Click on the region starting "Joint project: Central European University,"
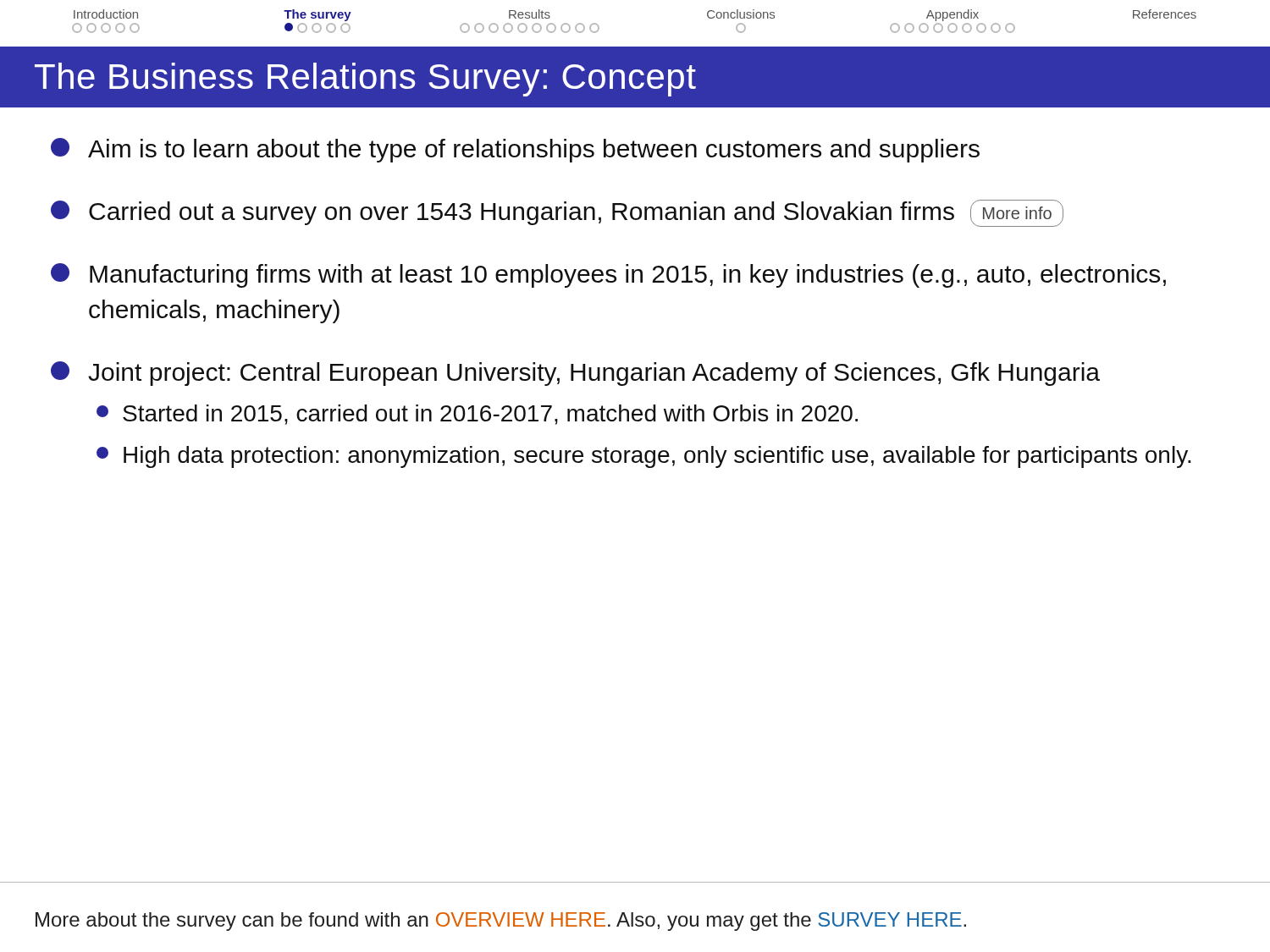This screenshot has width=1270, height=952. coord(635,417)
